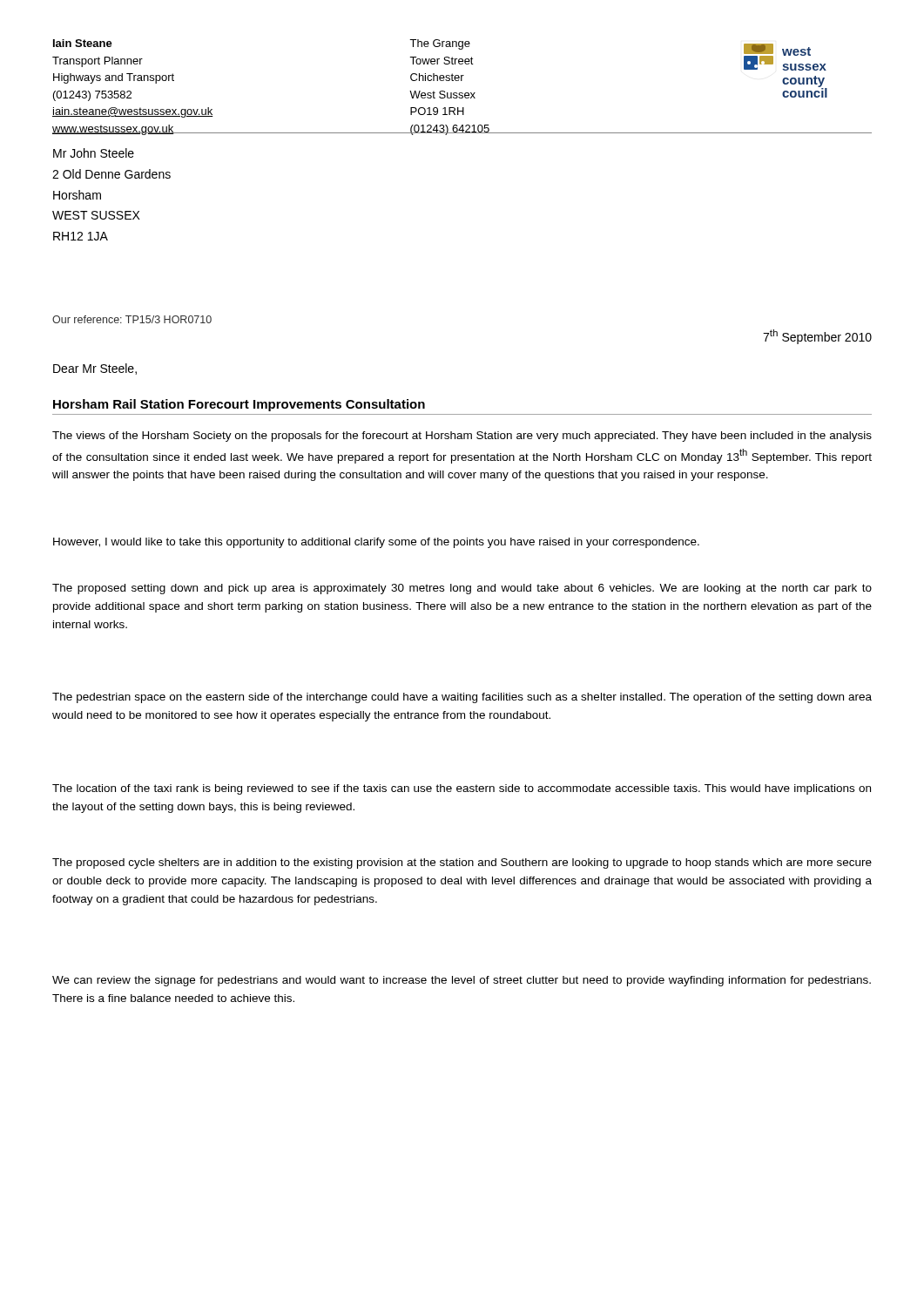The image size is (924, 1307).
Task: Where is the passage that starts "However, I would like to take"?
Action: pyautogui.click(x=376, y=541)
